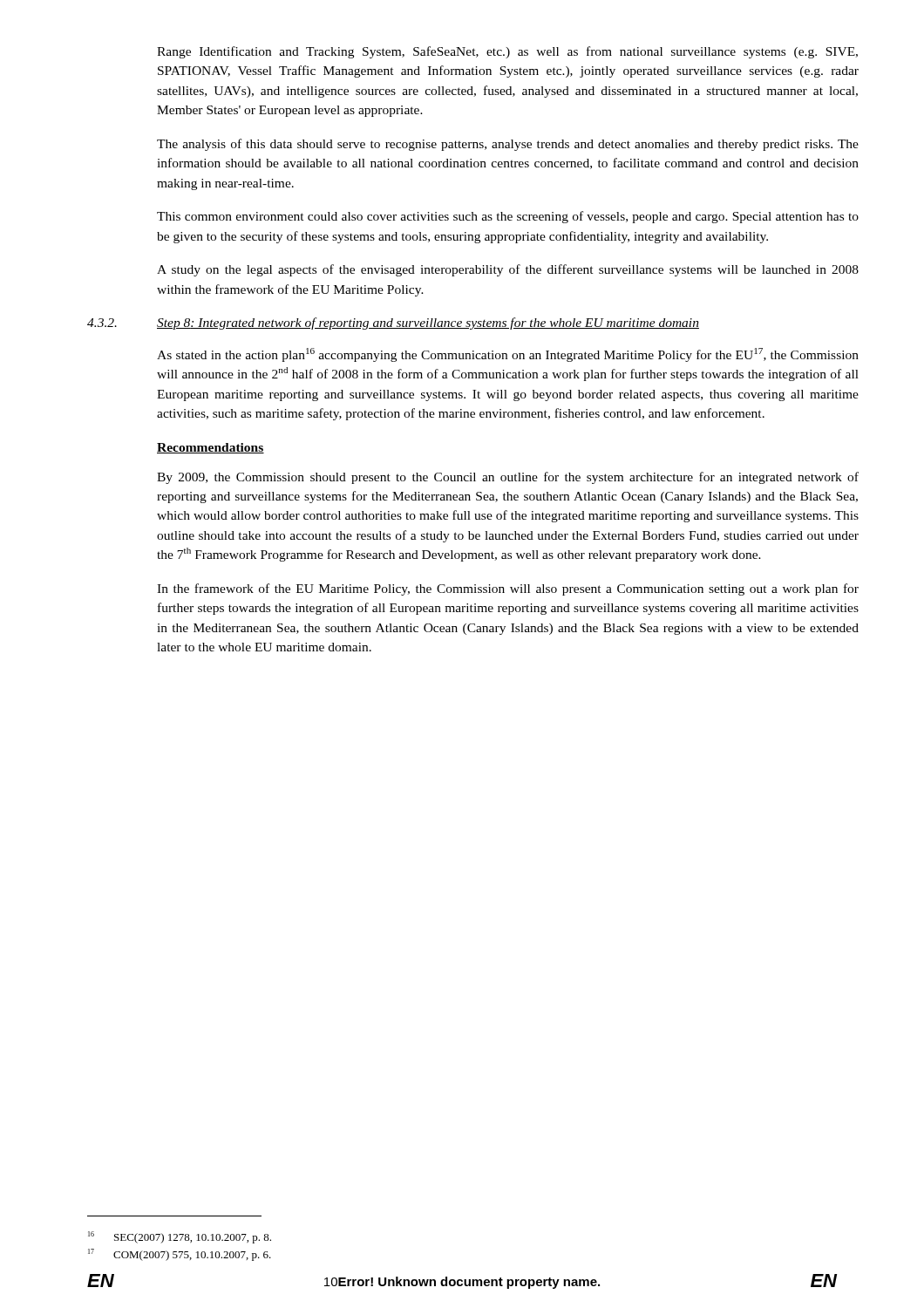Click on the passage starting "By 2009, the Commission"

tap(508, 515)
